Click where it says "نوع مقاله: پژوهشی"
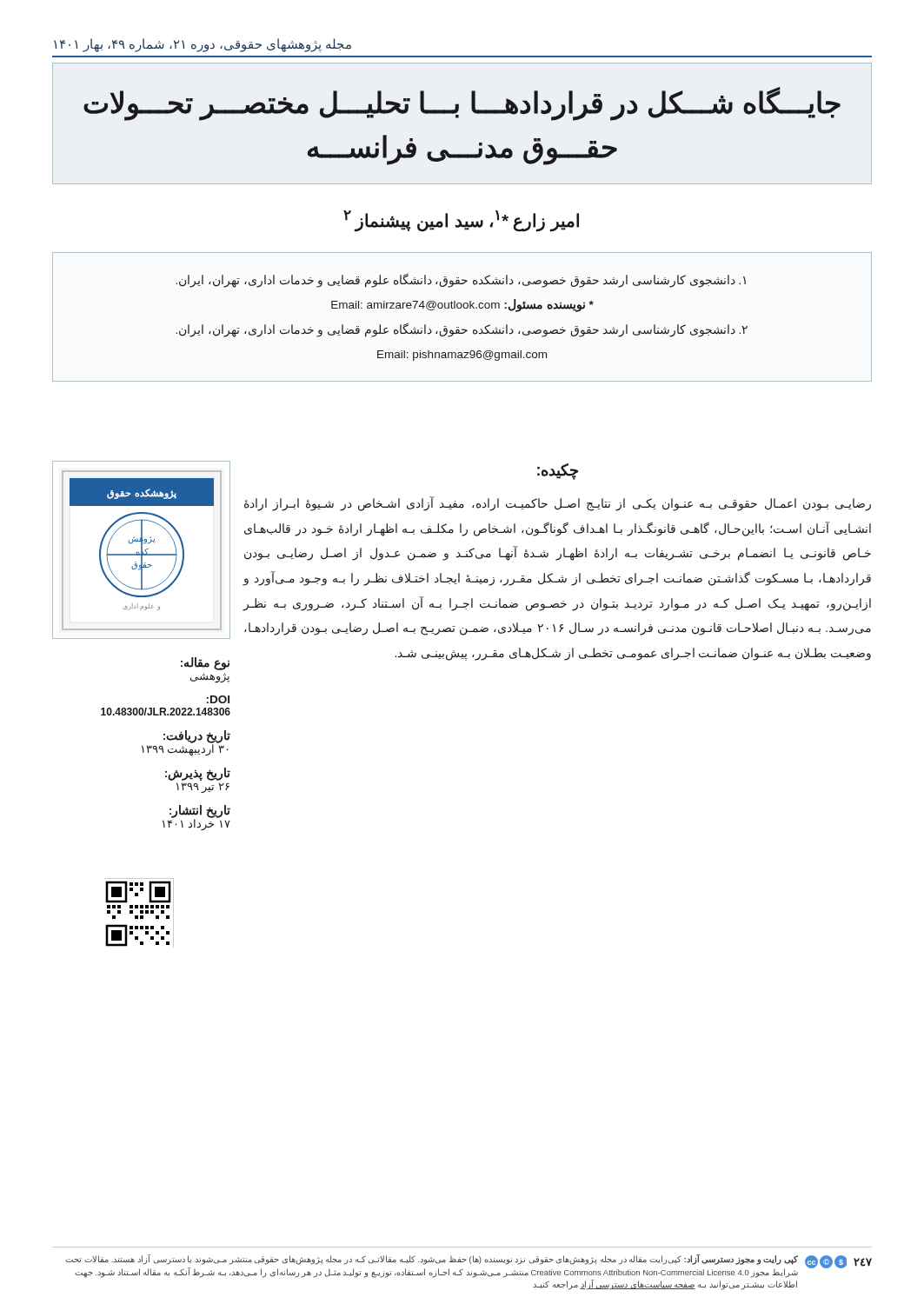Viewport: 924px width, 1304px height. point(205,664)
